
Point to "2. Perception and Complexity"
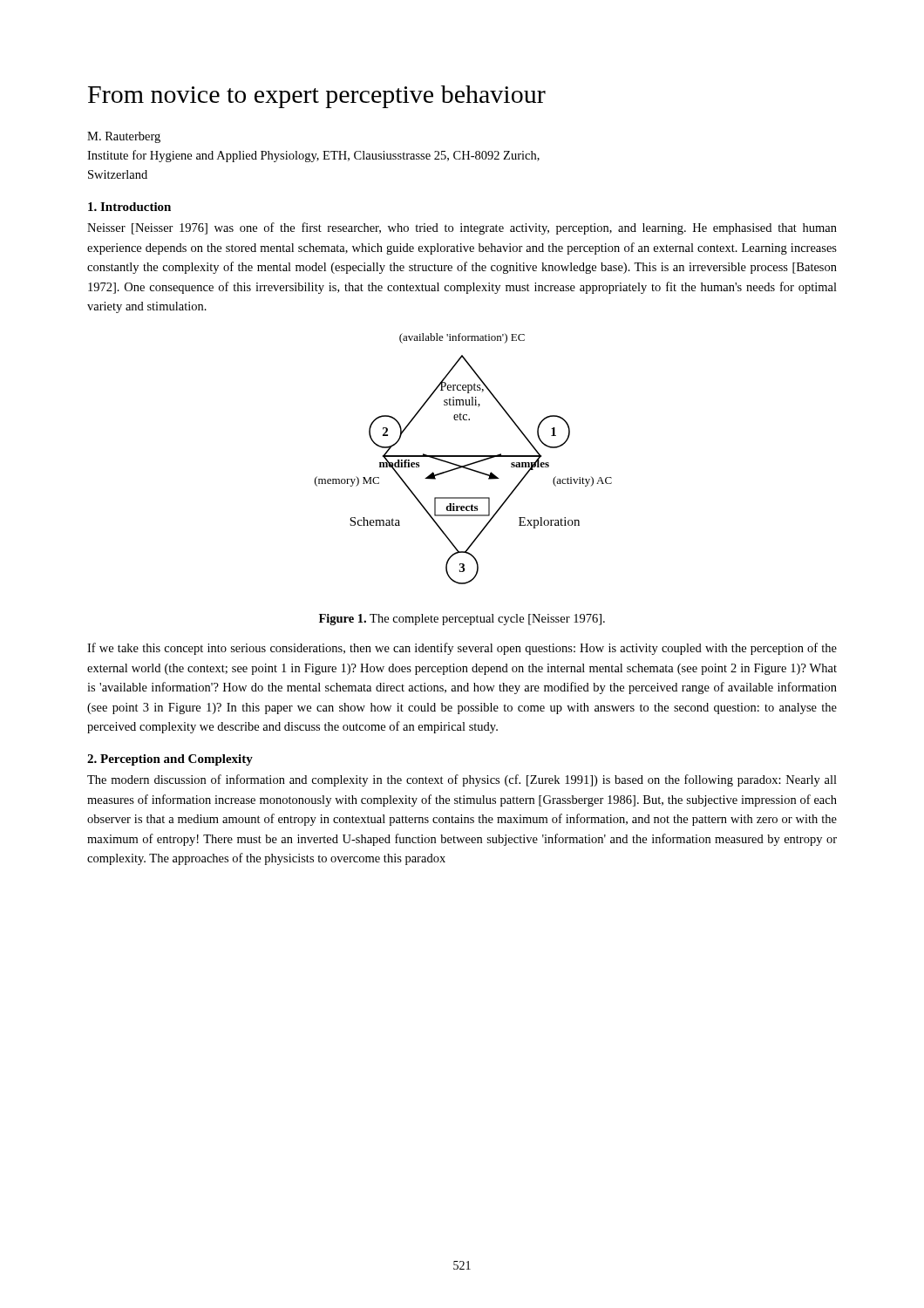(170, 760)
